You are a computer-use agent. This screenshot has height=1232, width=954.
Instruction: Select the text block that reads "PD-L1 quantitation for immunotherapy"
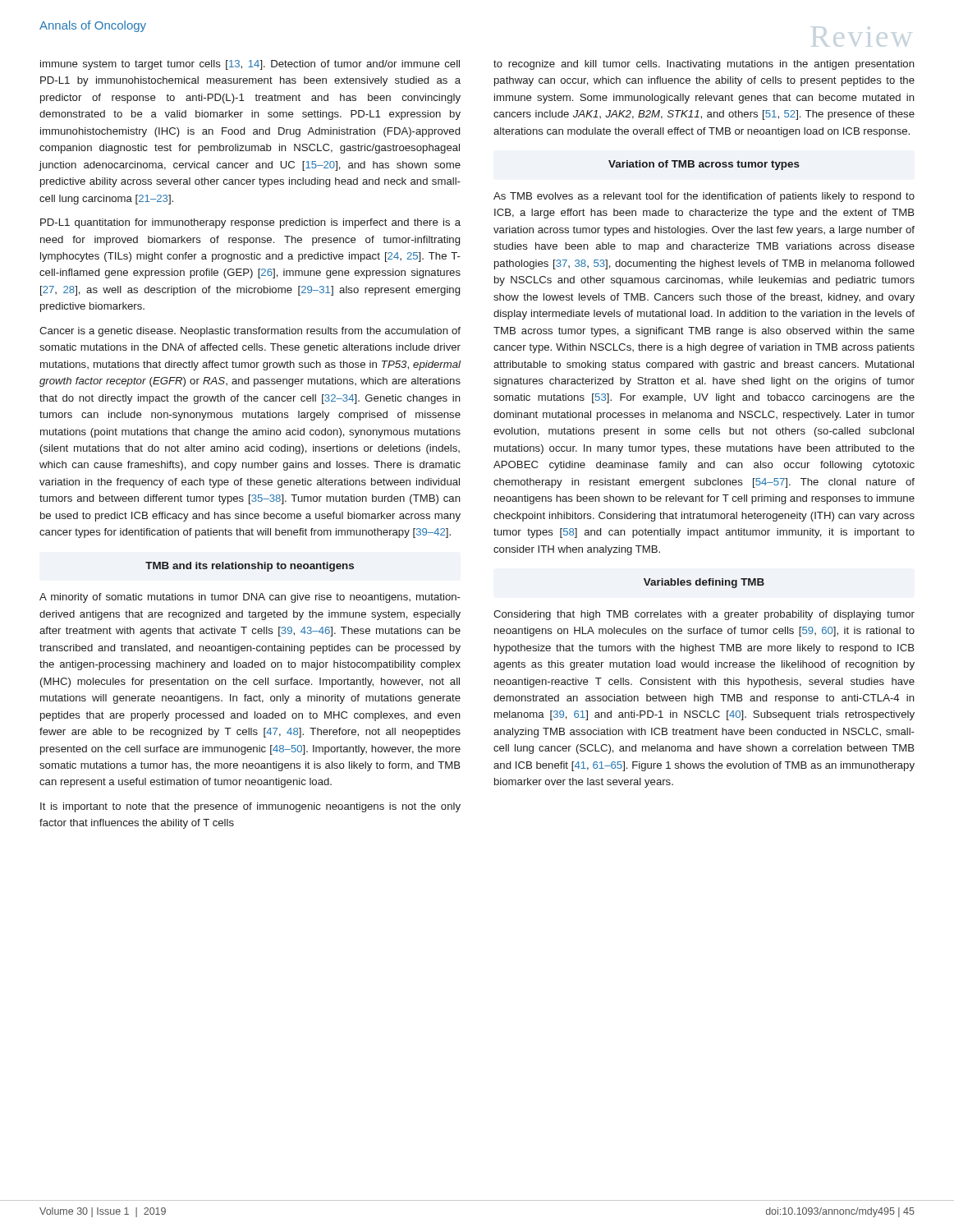tap(250, 265)
